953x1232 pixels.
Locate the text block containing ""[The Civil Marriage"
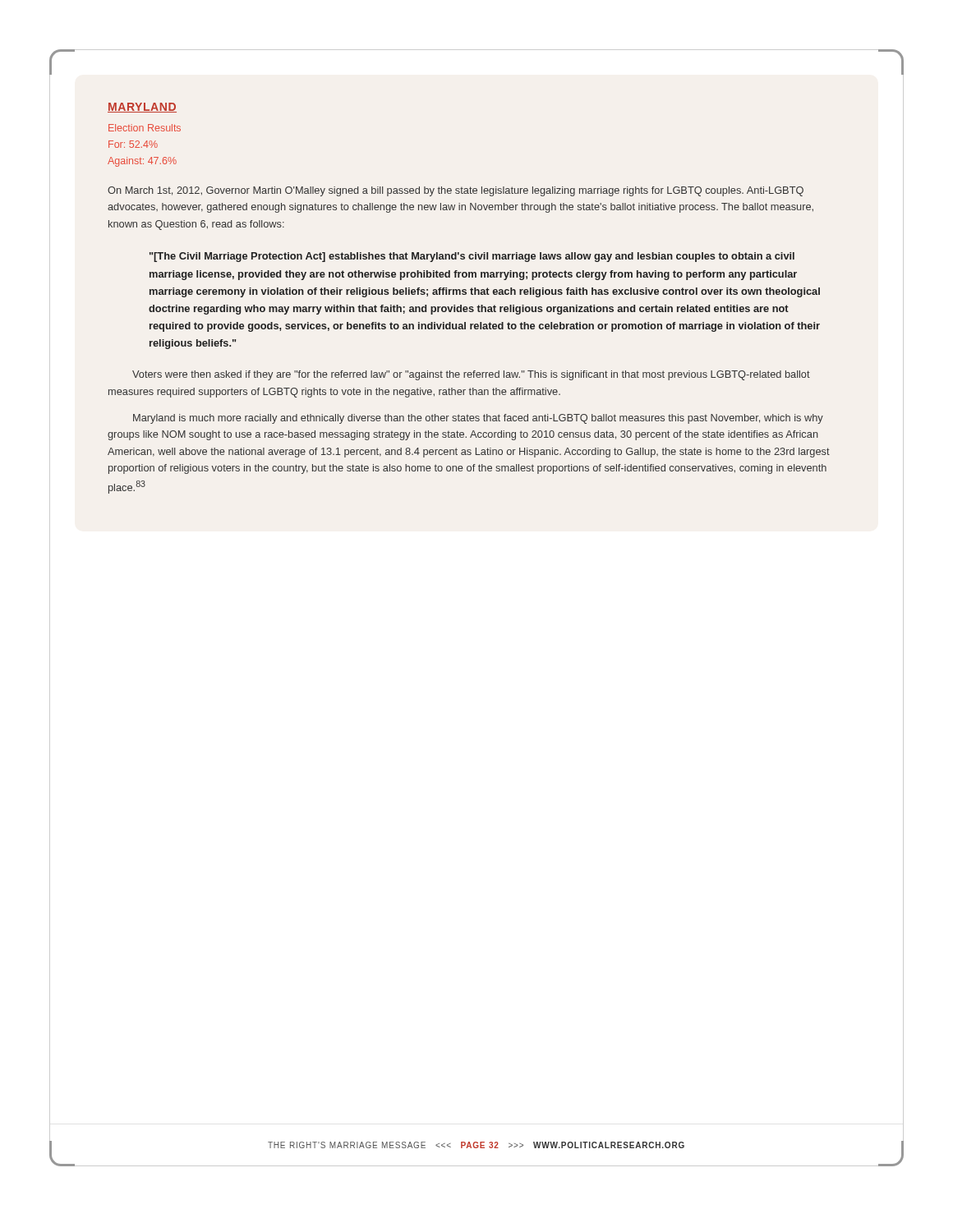[485, 299]
